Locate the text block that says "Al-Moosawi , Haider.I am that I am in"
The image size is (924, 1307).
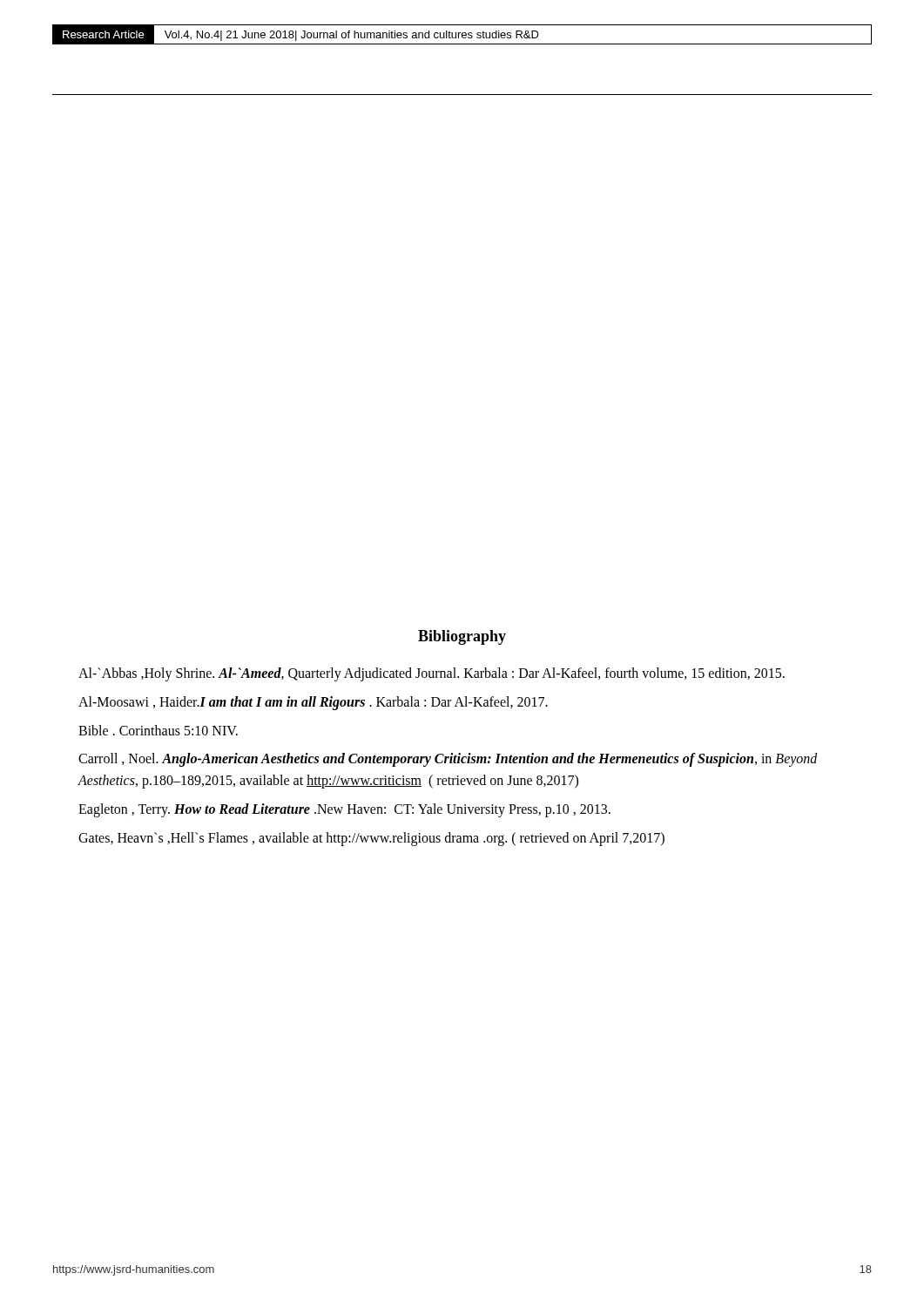tap(313, 702)
